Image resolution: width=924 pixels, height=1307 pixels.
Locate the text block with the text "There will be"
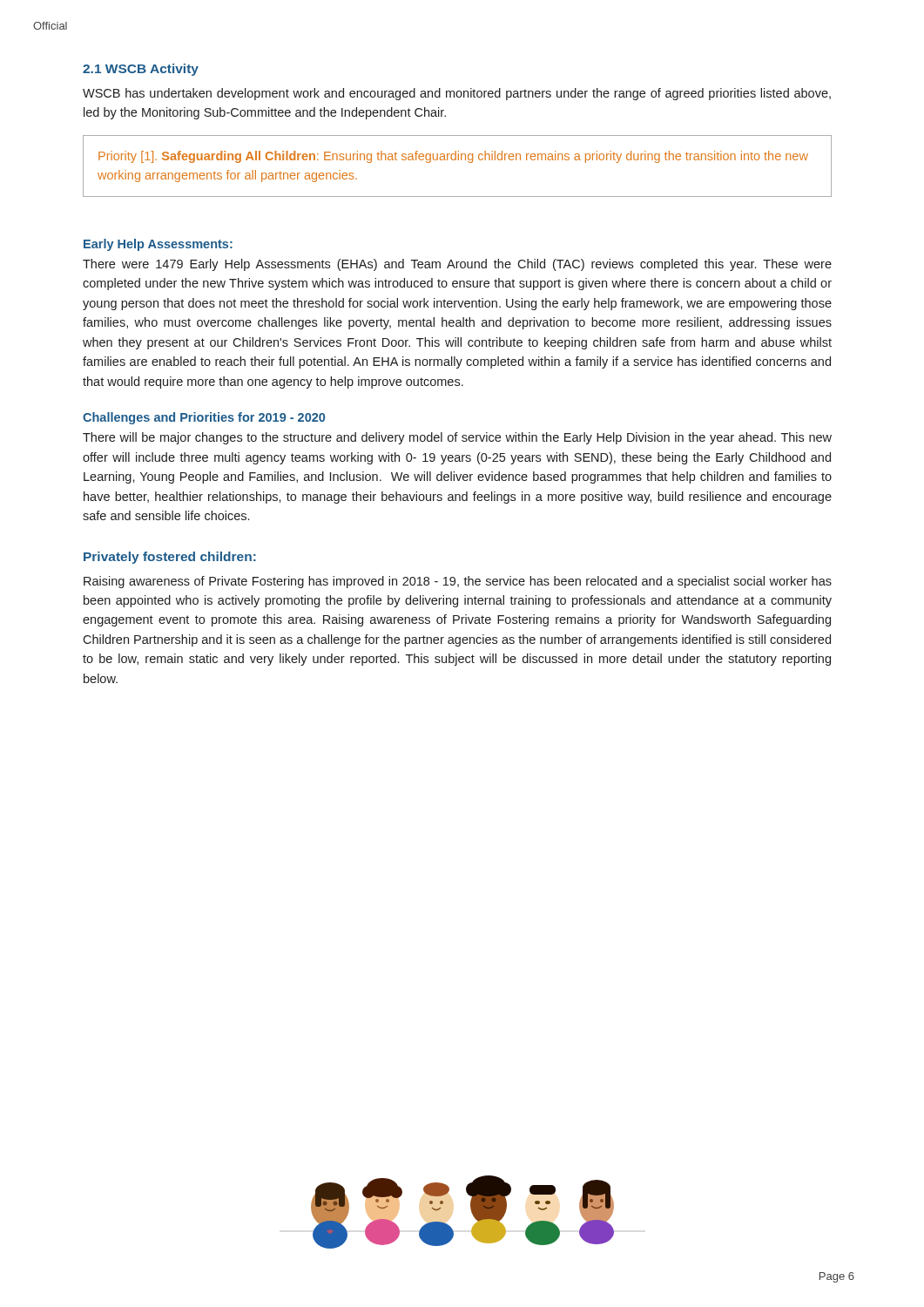pos(457,477)
